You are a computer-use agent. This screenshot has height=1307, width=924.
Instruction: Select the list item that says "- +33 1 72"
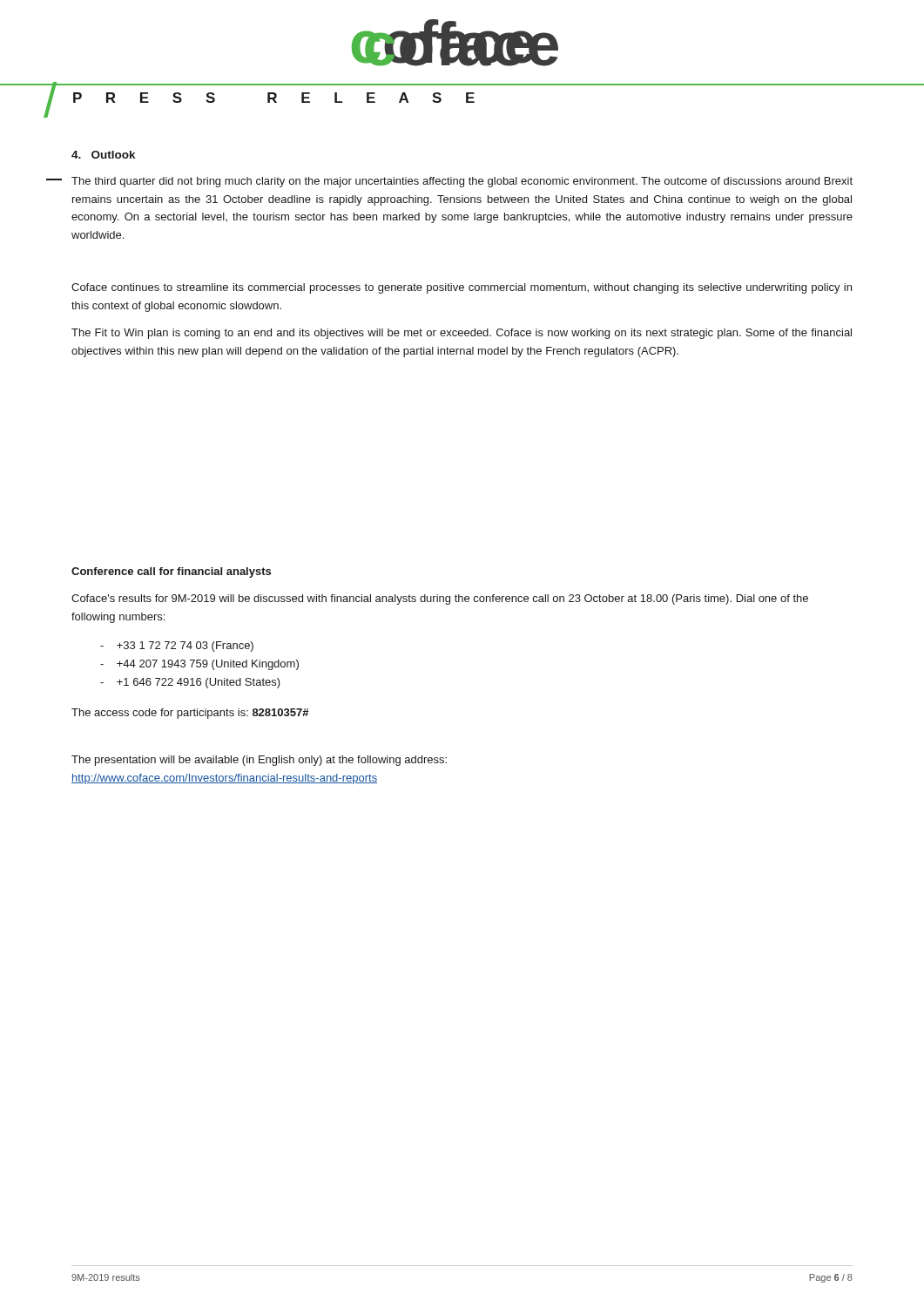click(177, 645)
